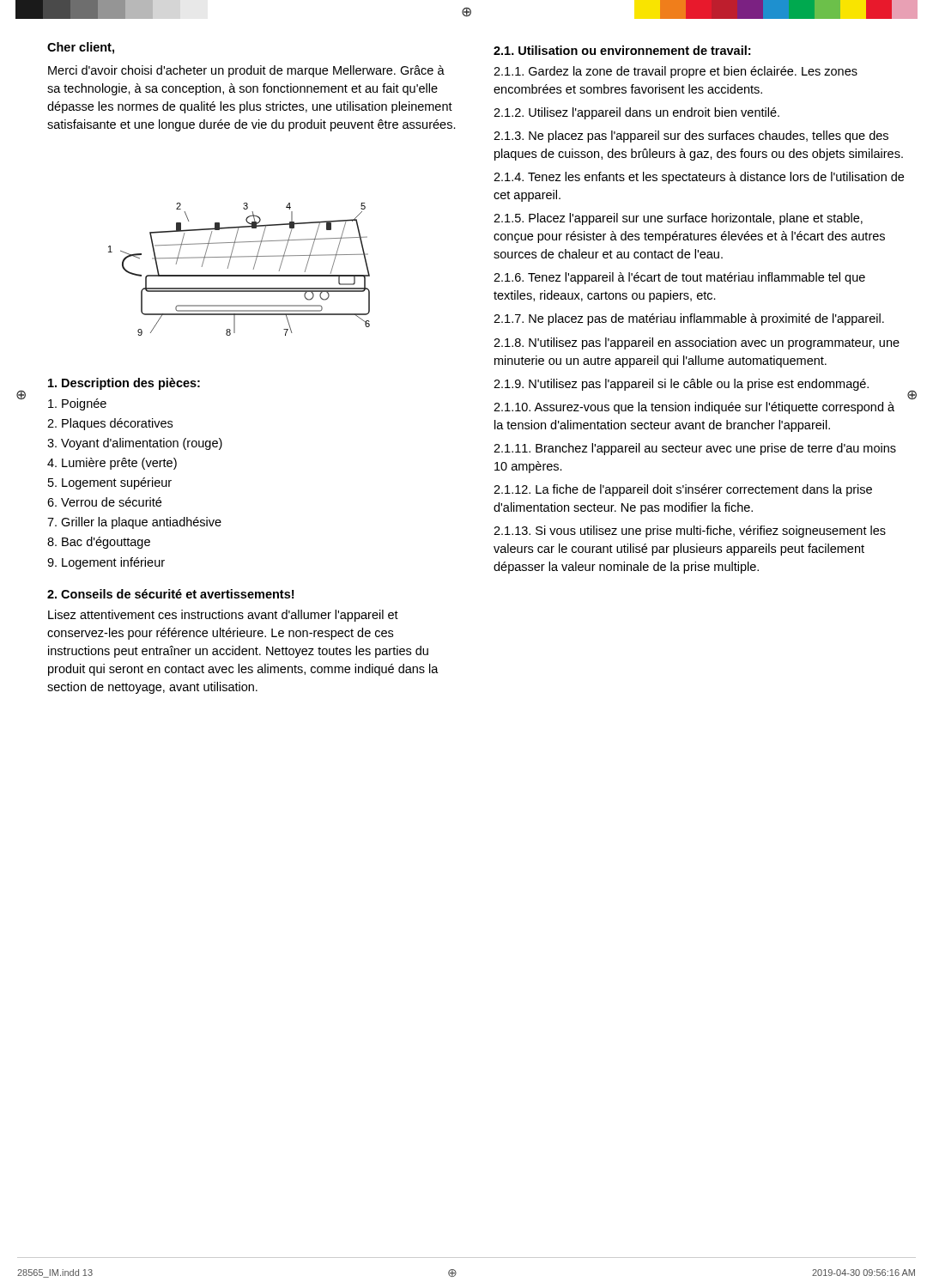Click on the block starting "7. Griller la plaque antiadhésive"
The image size is (933, 1288).
(134, 523)
